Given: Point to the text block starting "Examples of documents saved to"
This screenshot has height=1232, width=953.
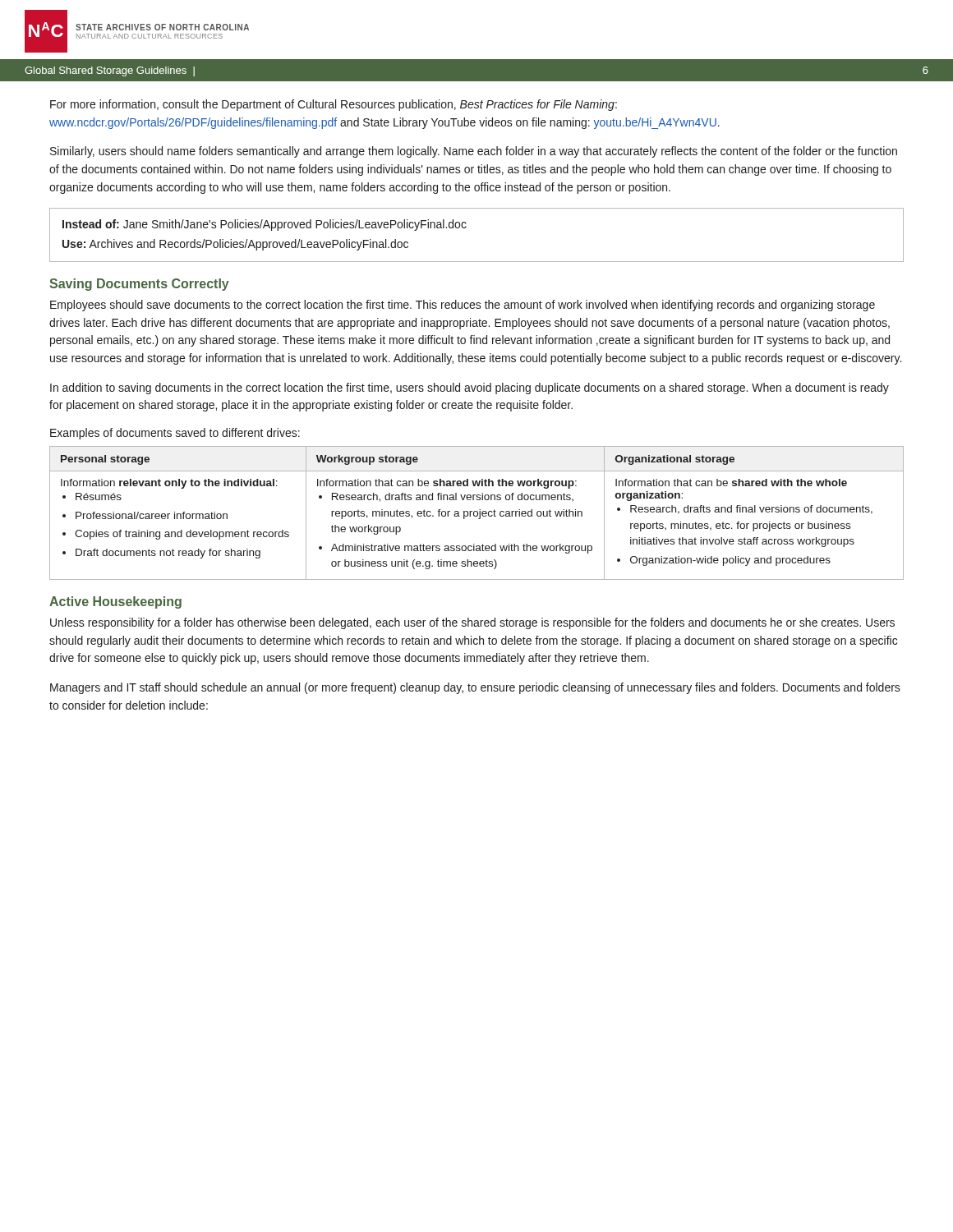Looking at the screenshot, I should pyautogui.click(x=175, y=433).
